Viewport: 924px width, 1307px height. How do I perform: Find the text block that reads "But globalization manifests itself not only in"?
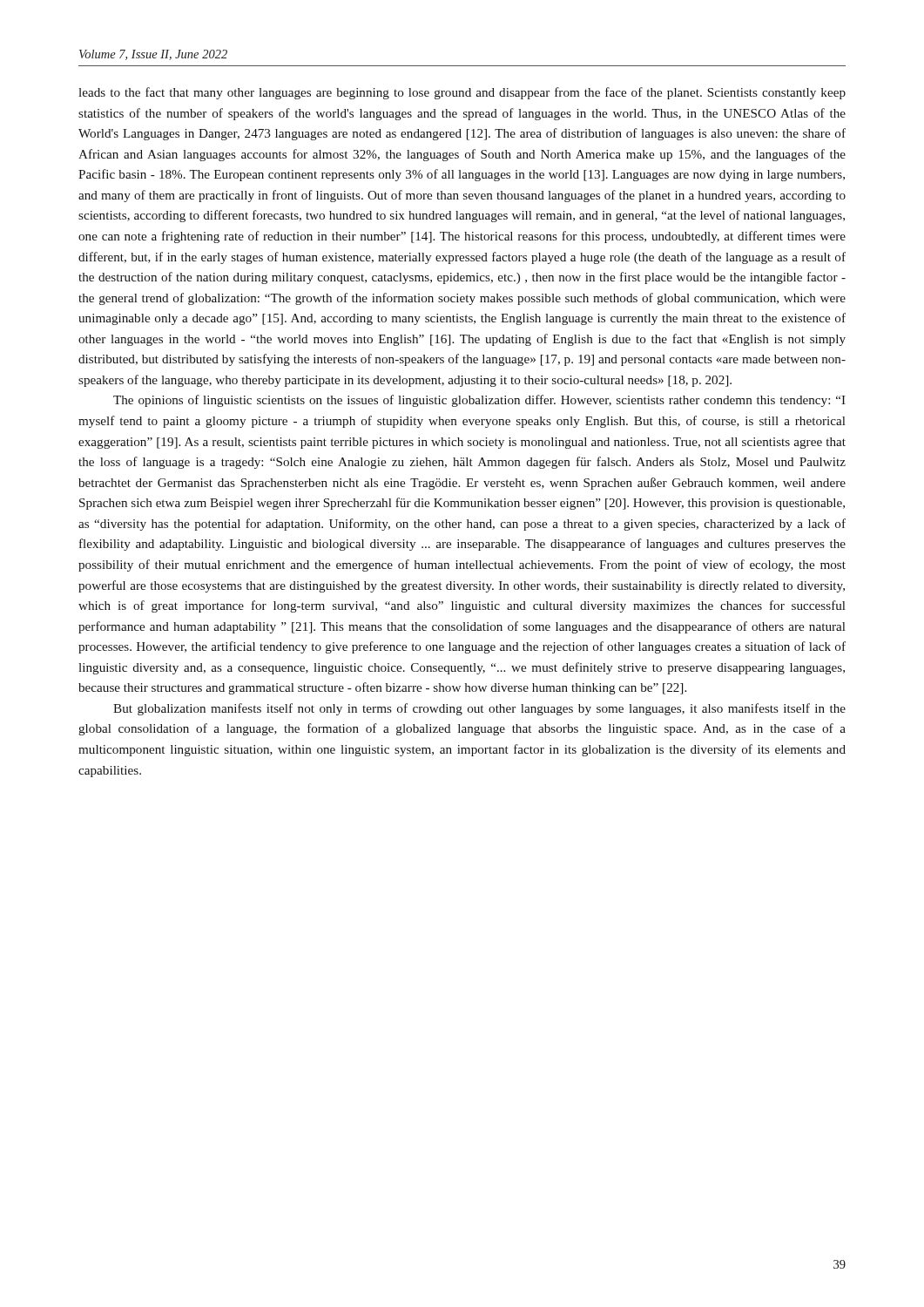pos(462,739)
